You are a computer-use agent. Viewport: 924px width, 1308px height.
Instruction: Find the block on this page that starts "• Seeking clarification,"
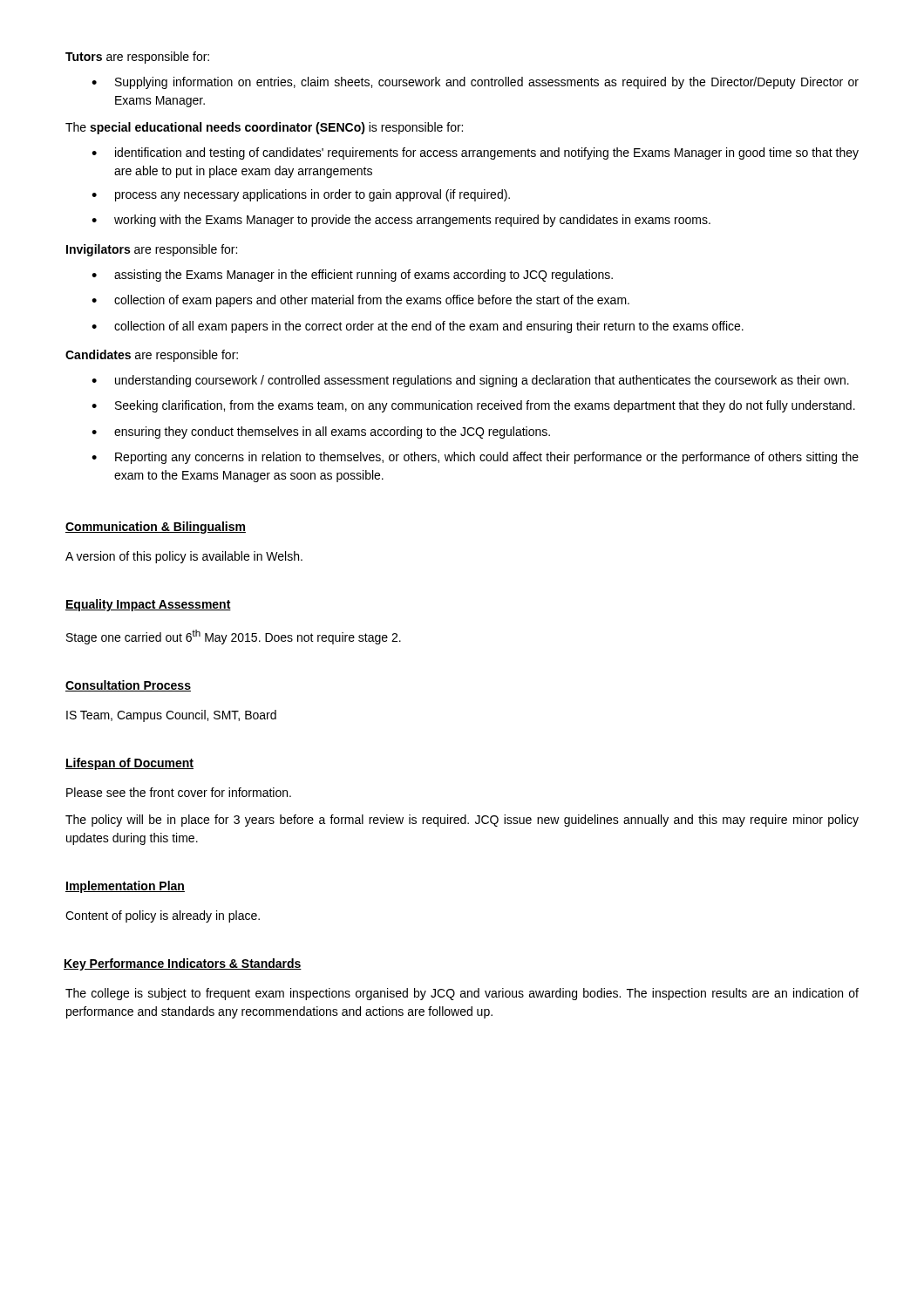point(475,407)
